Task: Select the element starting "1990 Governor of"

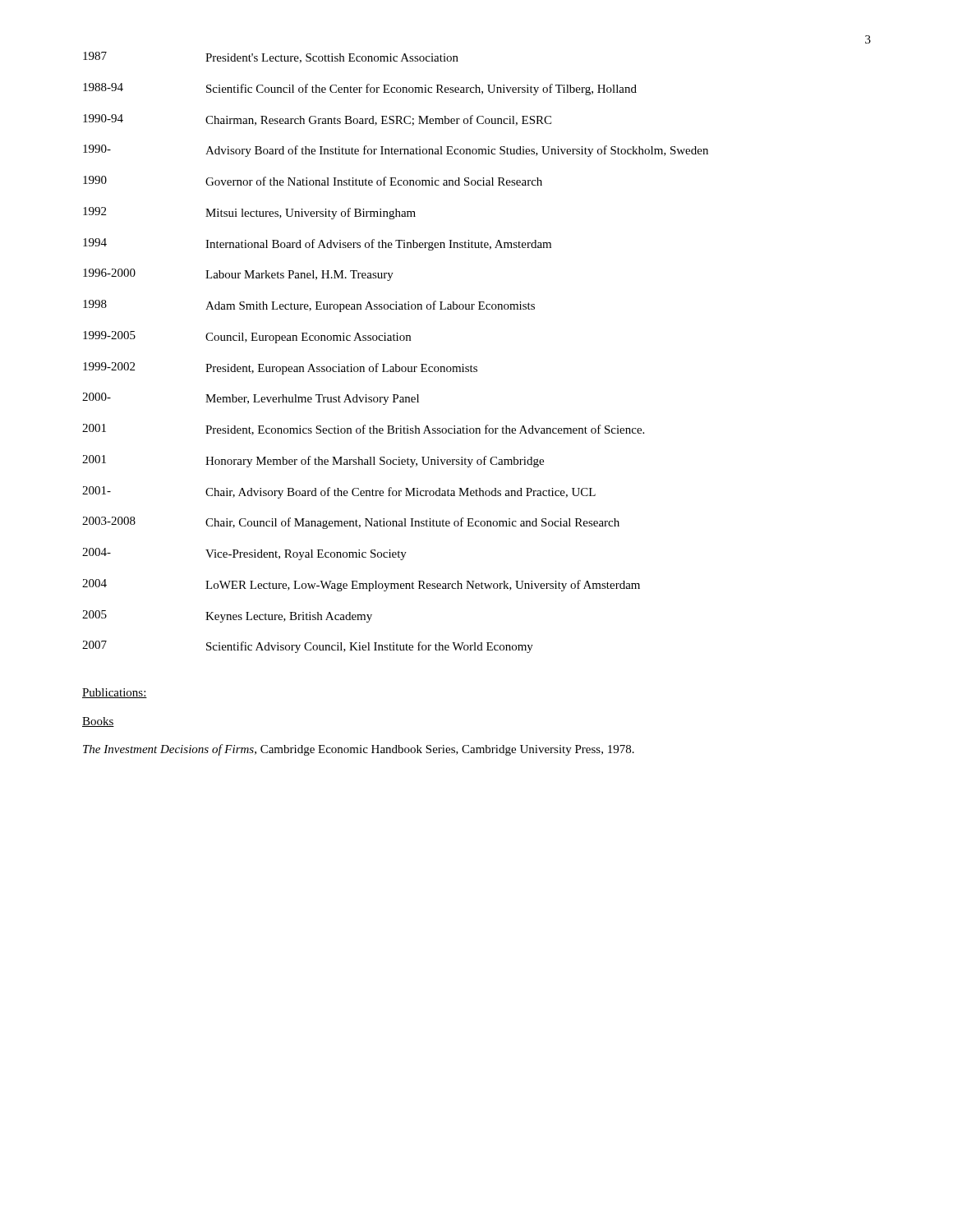Action: [x=476, y=182]
